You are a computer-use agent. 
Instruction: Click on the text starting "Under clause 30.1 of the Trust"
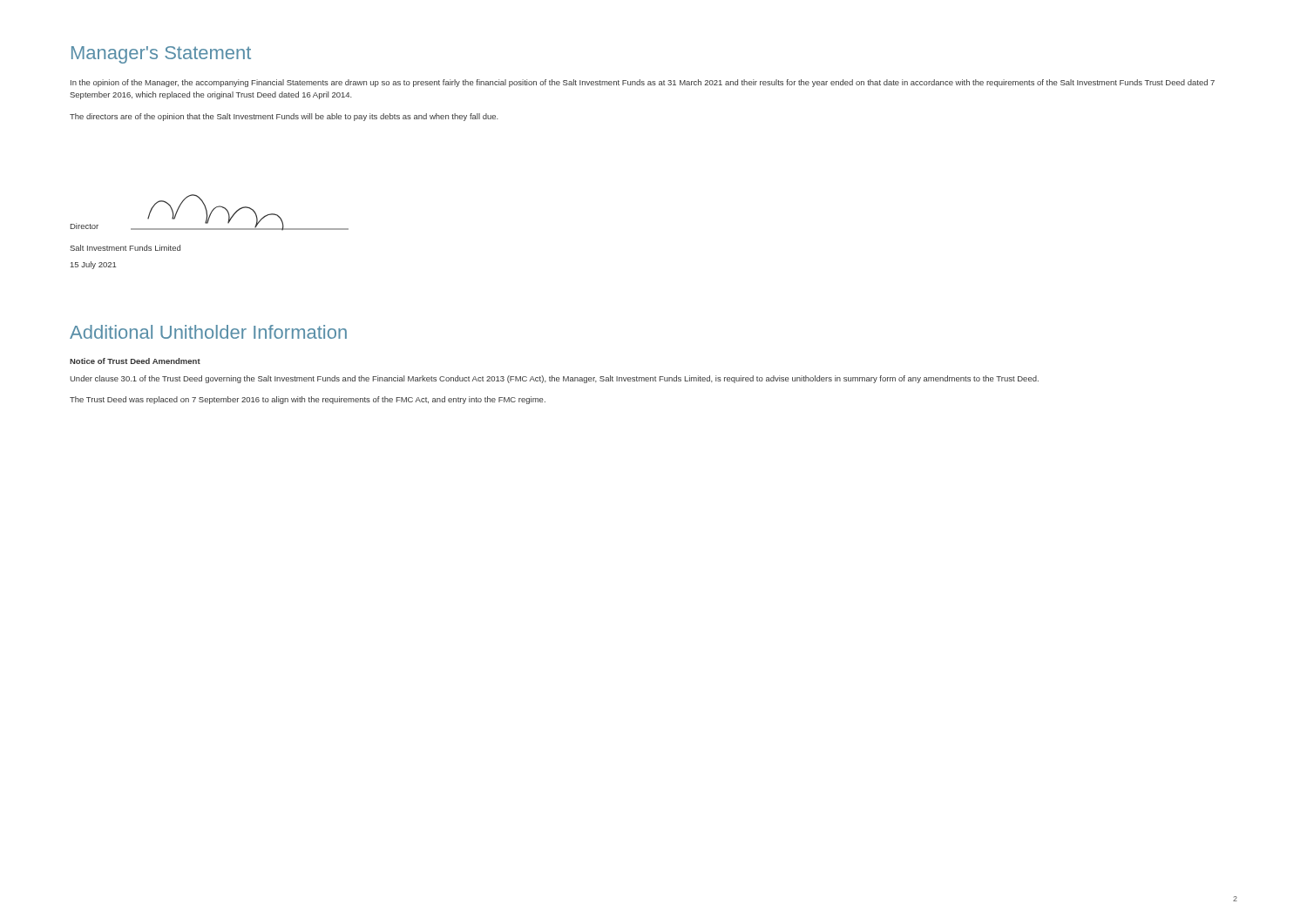(x=554, y=378)
